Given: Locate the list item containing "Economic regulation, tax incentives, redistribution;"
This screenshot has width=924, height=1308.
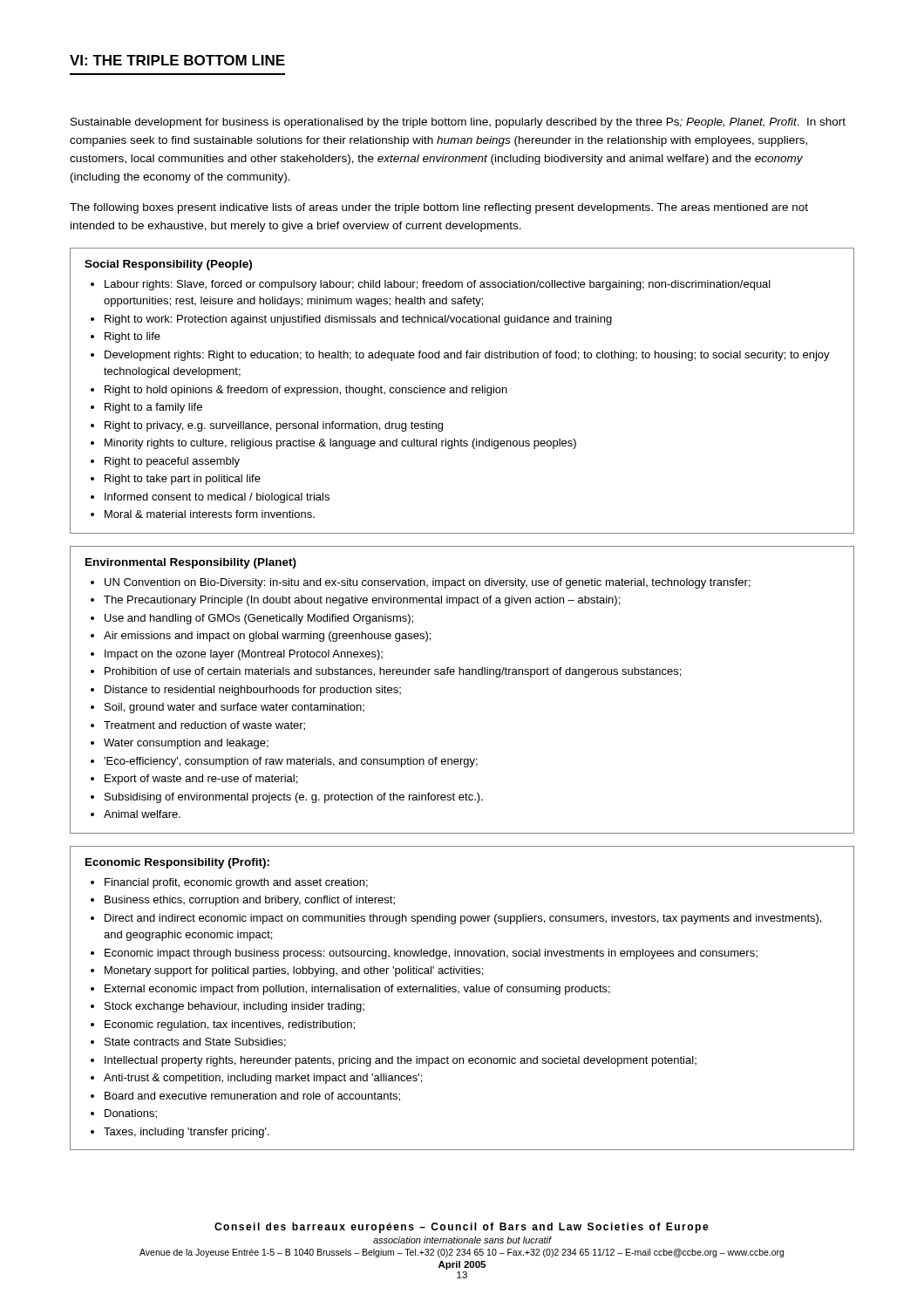Looking at the screenshot, I should click(230, 1024).
